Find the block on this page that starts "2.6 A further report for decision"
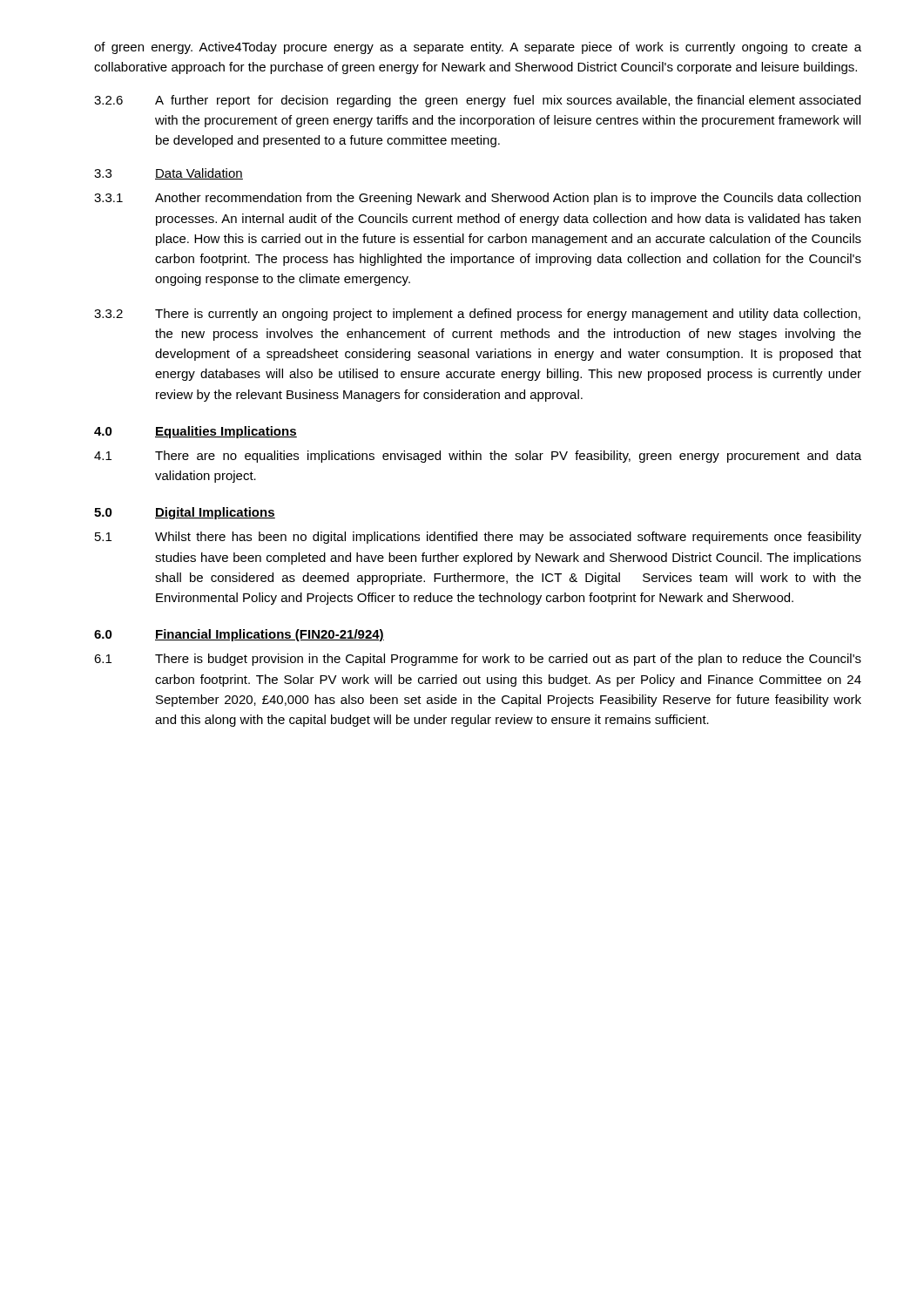924x1307 pixels. (x=478, y=120)
